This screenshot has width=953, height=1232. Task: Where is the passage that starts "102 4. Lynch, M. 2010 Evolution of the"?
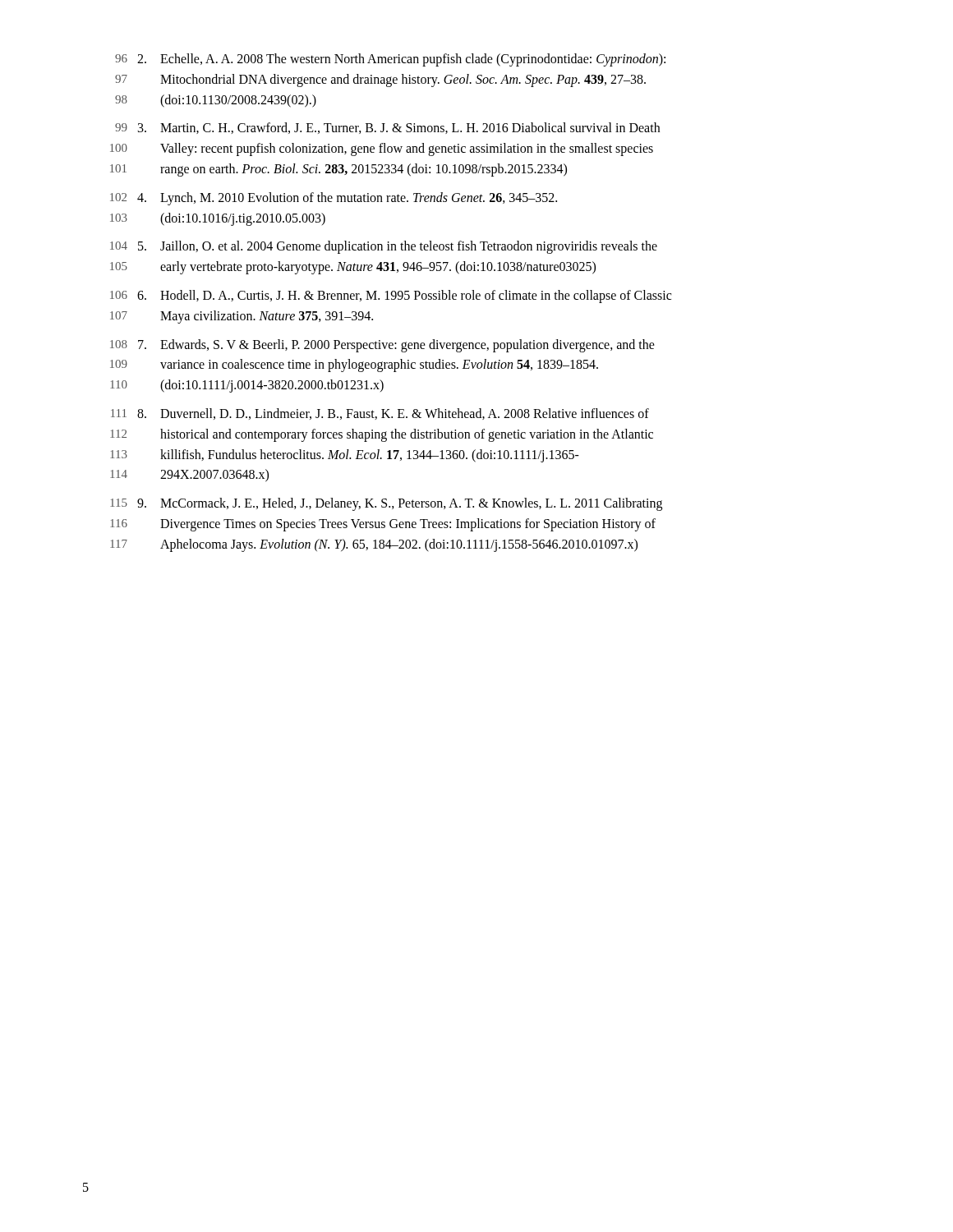(476, 208)
